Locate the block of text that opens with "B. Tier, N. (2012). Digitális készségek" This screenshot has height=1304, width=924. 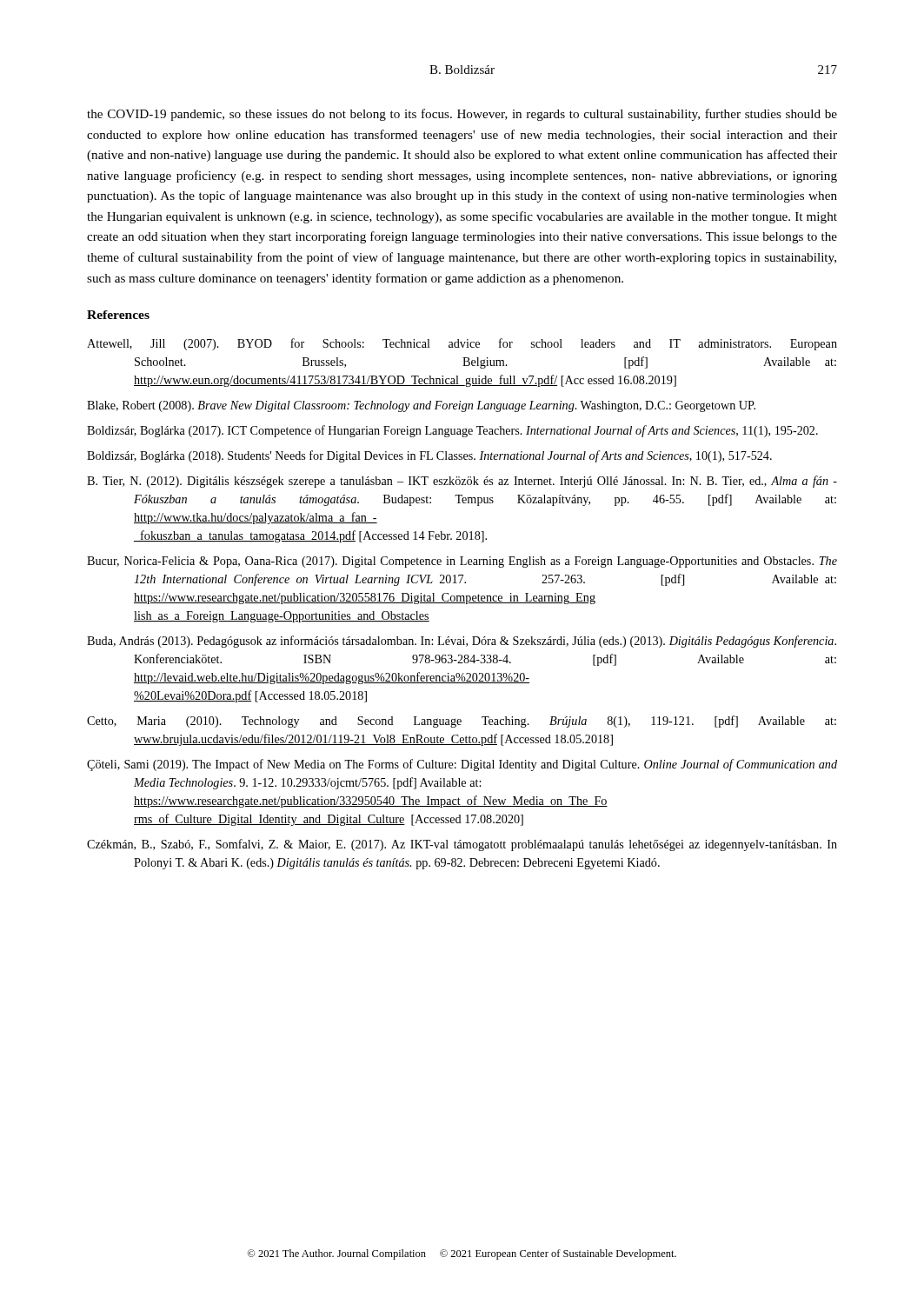coord(462,508)
